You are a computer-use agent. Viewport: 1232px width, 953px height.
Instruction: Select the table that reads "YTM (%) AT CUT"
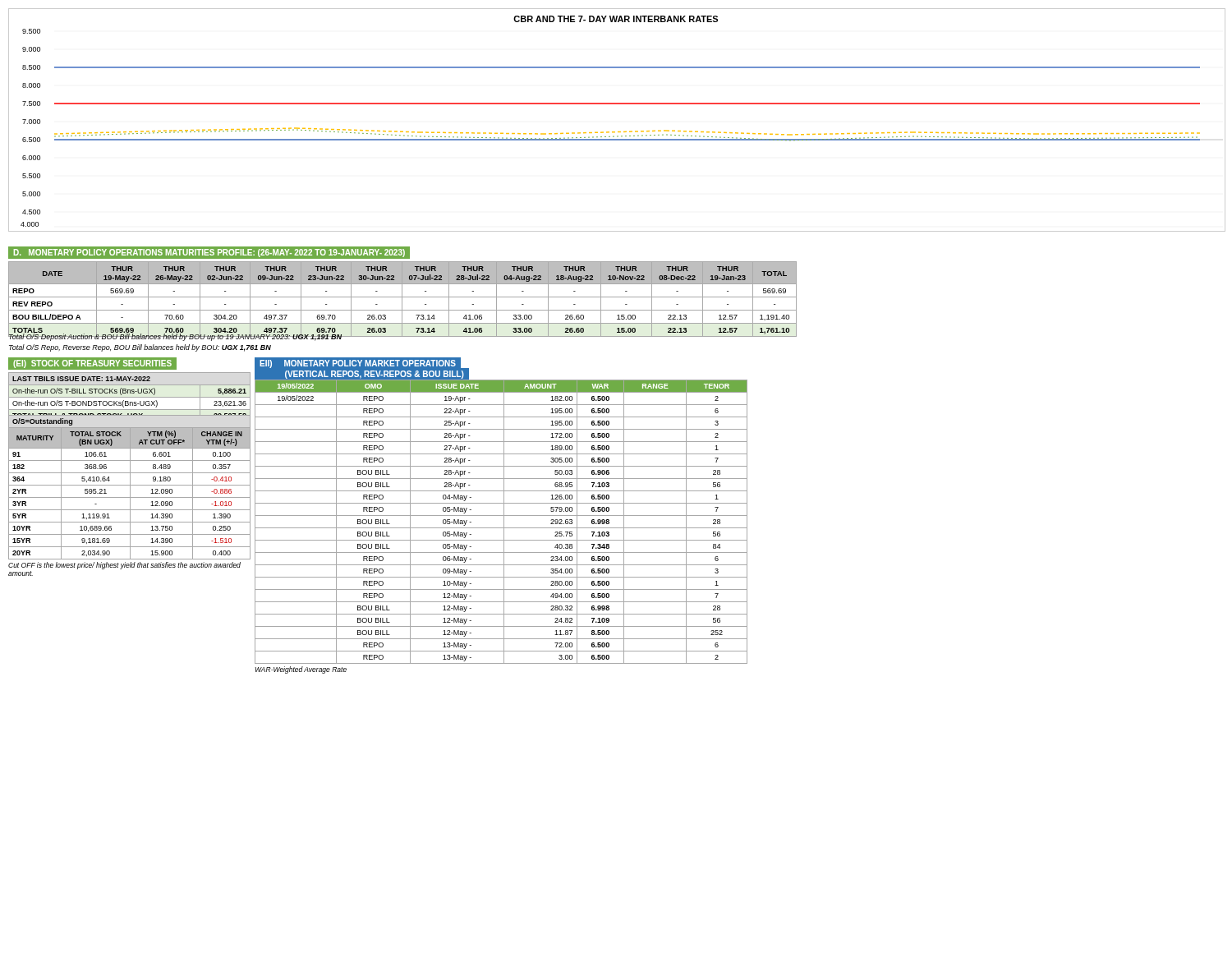pos(129,496)
